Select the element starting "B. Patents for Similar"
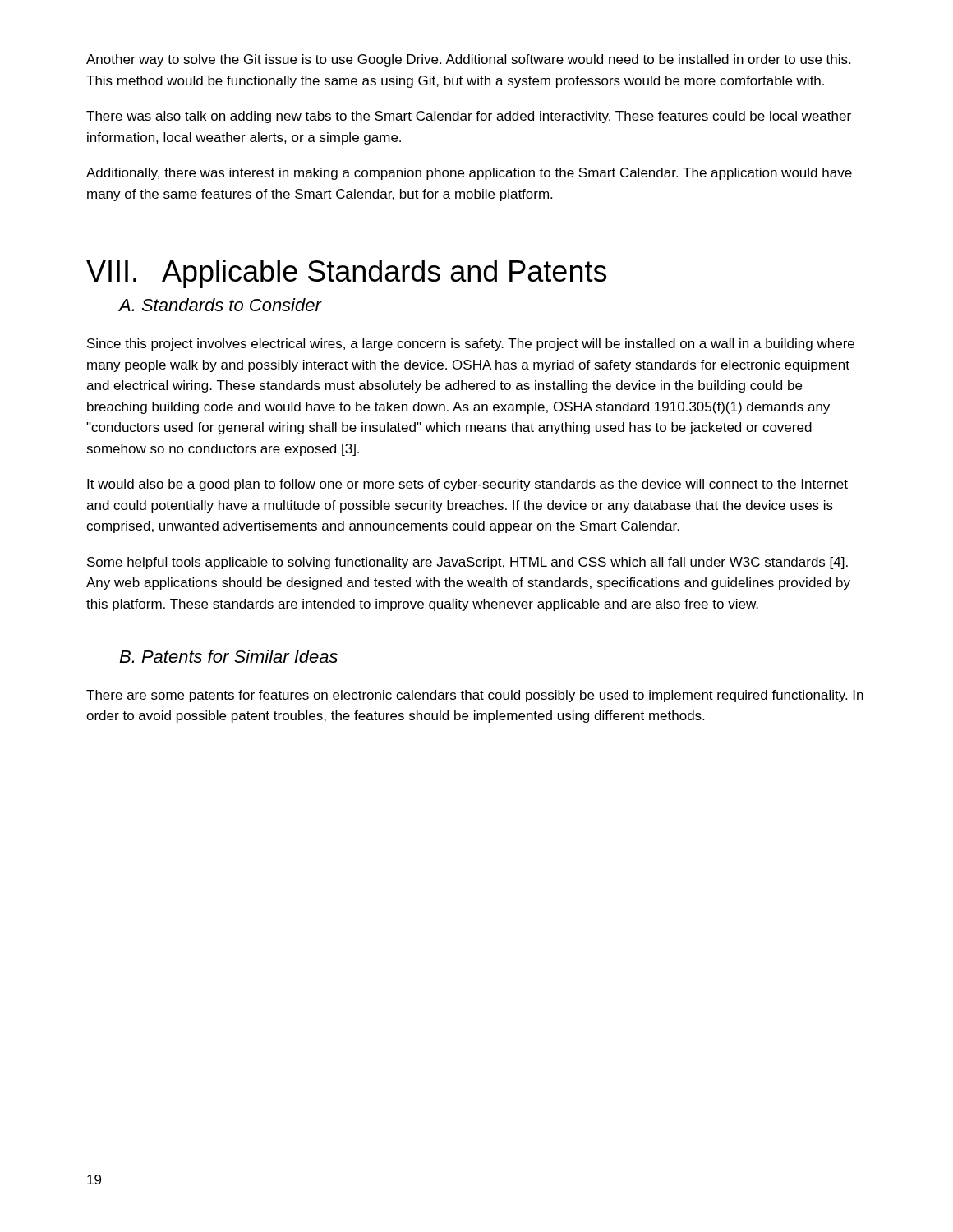953x1232 pixels. [x=229, y=657]
